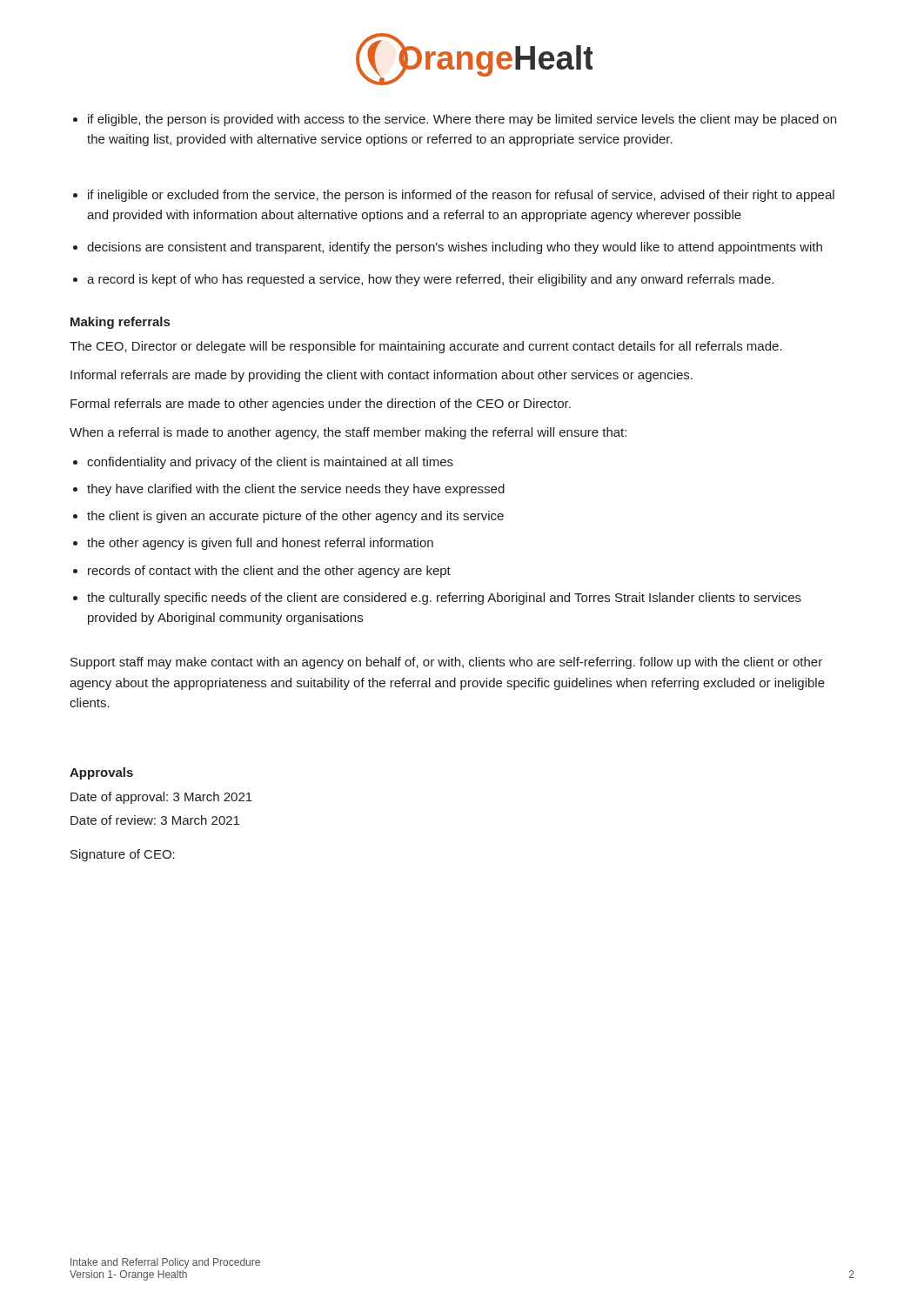Image resolution: width=924 pixels, height=1305 pixels.
Task: Select the passage starting "Formal referrals are made to other agencies under"
Action: pos(321,403)
